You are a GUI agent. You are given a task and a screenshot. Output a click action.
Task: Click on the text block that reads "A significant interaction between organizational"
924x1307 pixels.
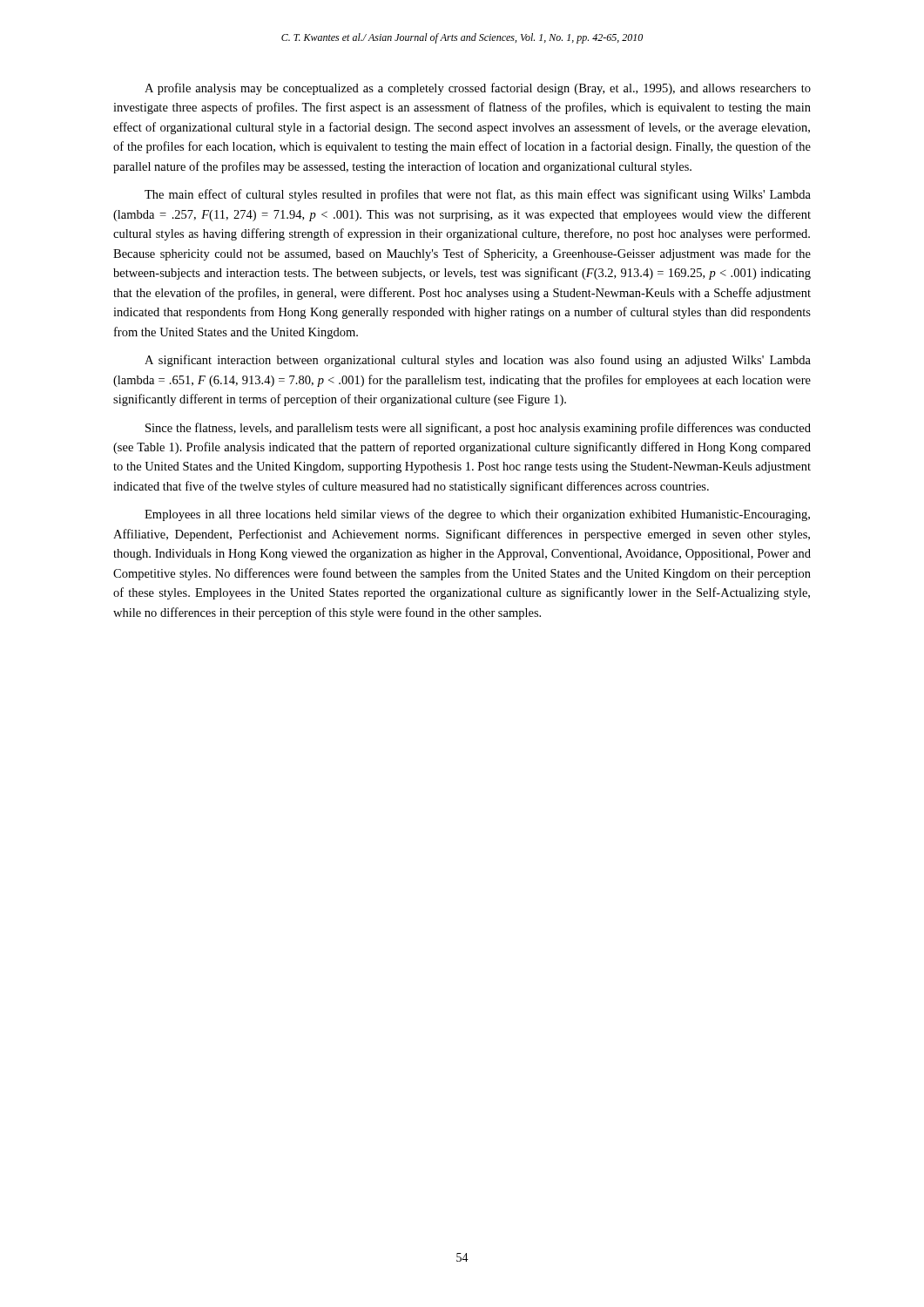462,380
